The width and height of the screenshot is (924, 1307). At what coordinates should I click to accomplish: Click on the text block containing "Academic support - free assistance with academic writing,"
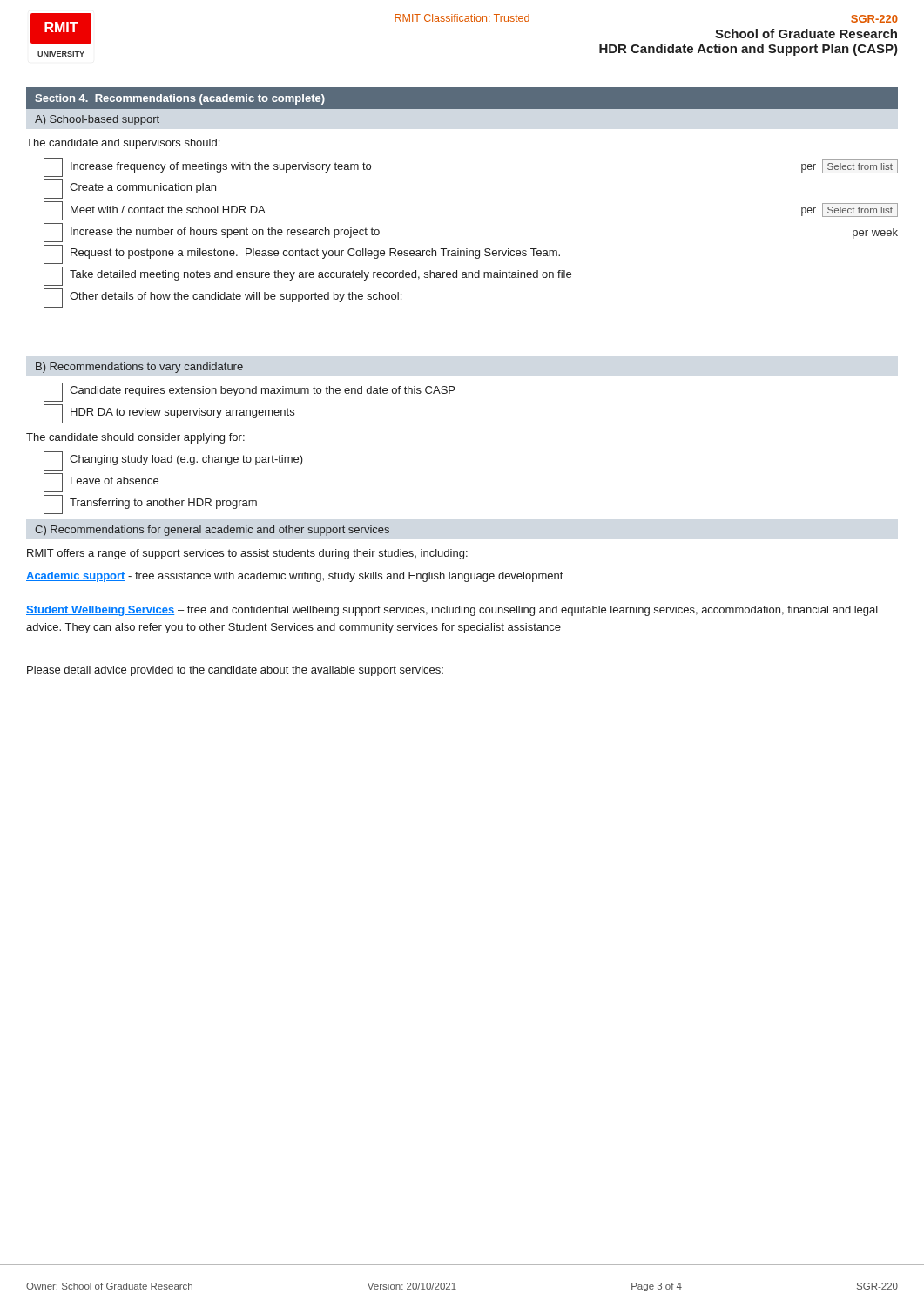pyautogui.click(x=295, y=575)
